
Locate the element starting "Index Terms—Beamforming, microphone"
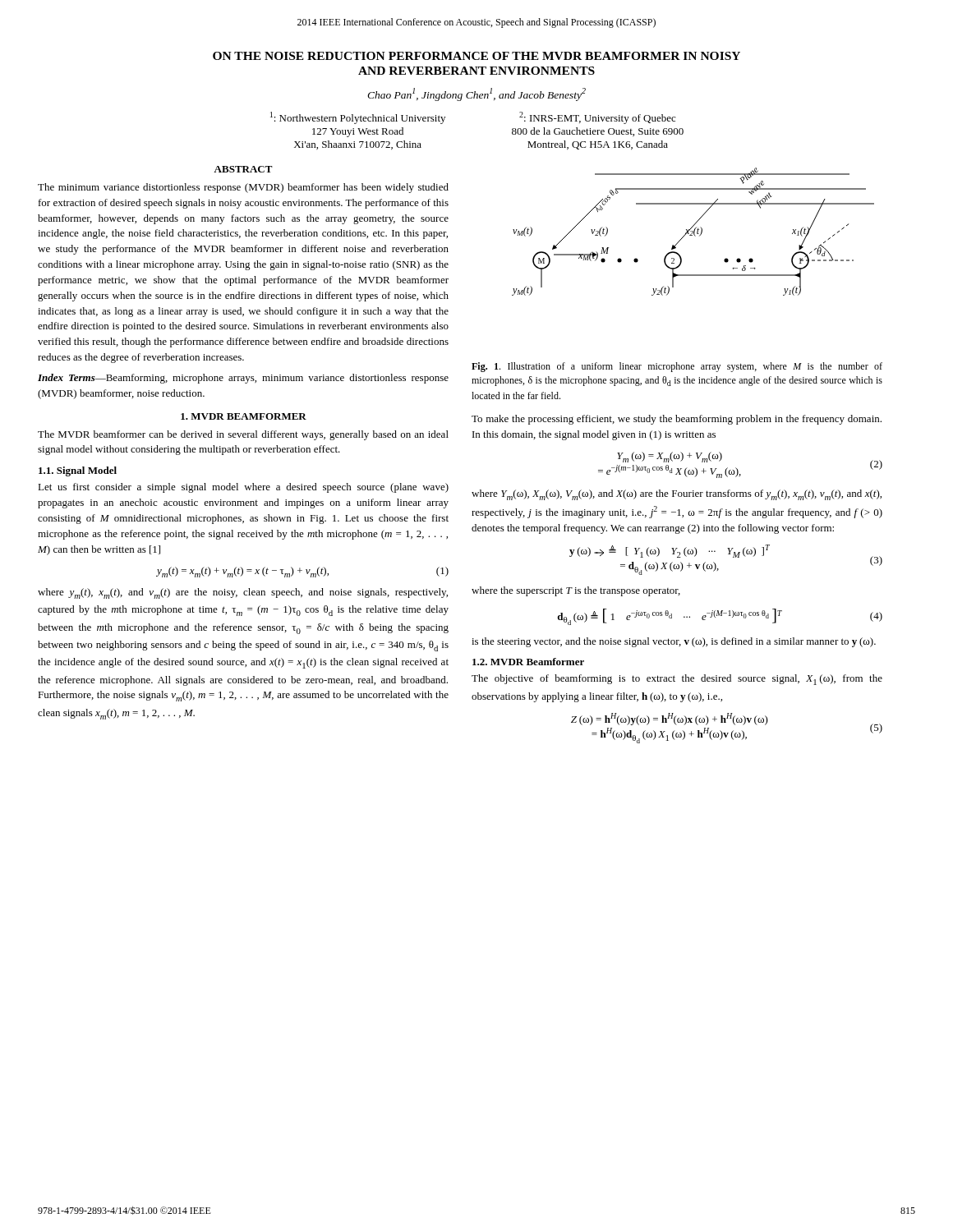243,385
